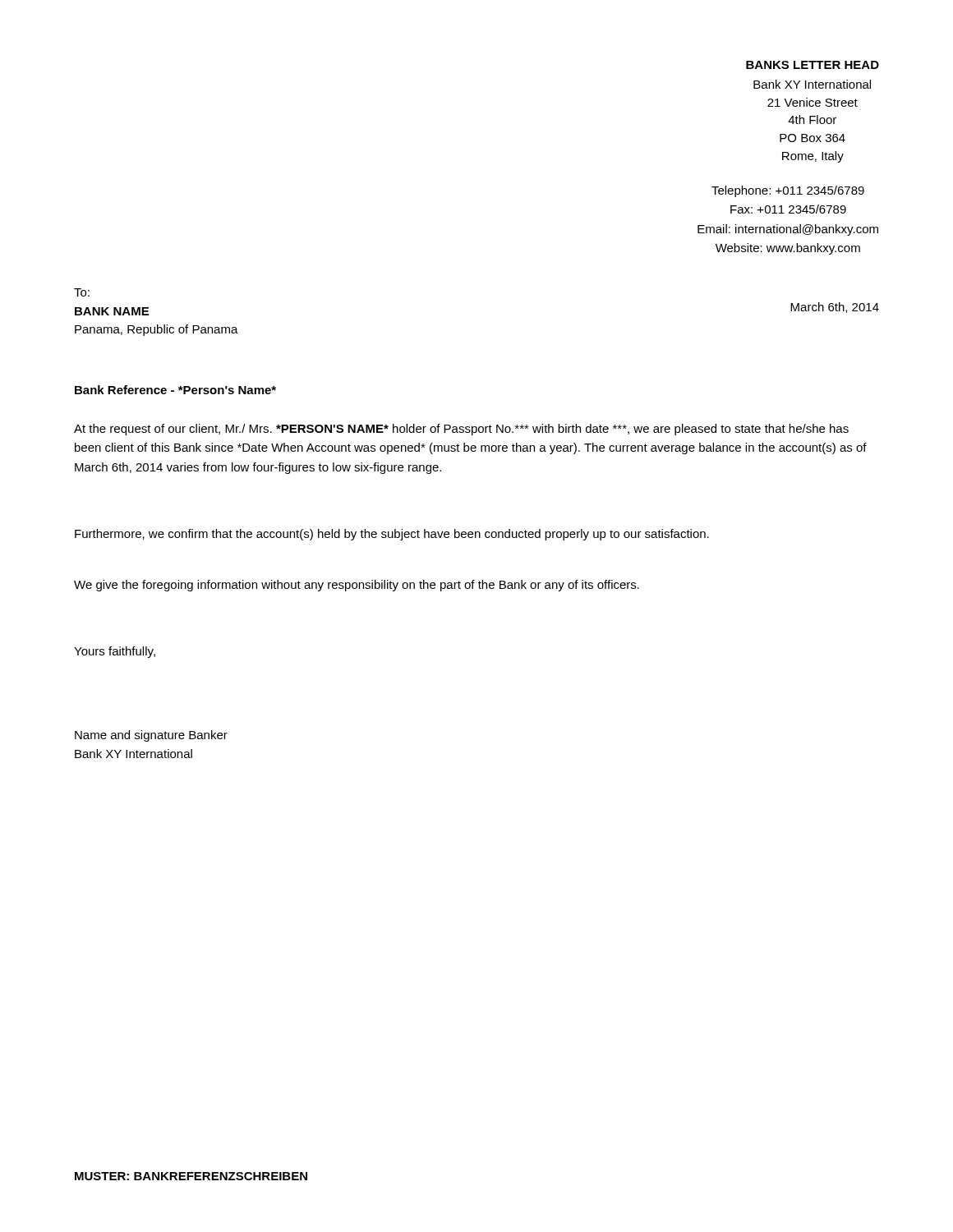Where is the passage that starts "Furthermore, we confirm"?
Viewport: 953px width, 1232px height.
[392, 533]
